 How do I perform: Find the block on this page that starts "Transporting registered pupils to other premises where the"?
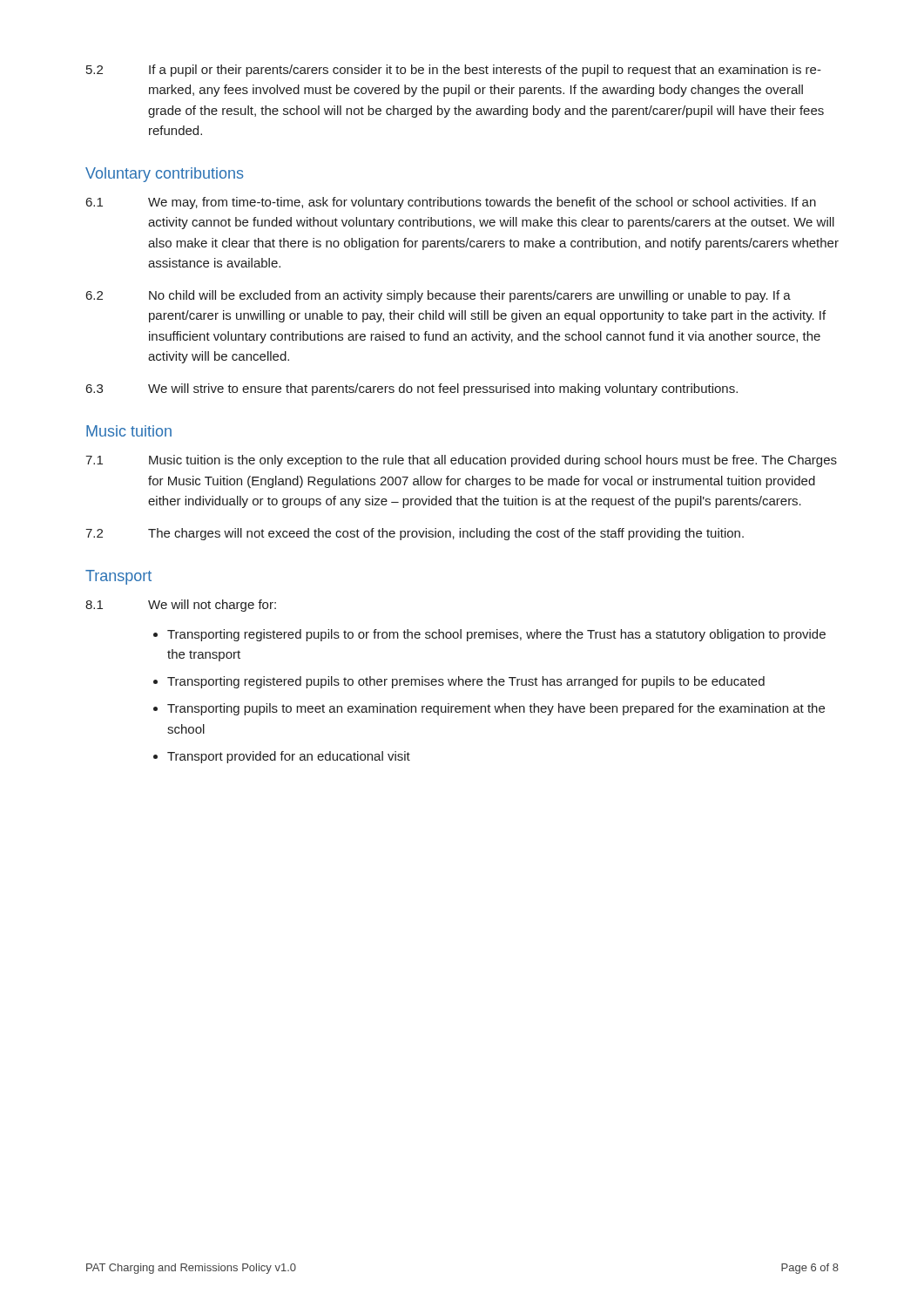click(x=466, y=681)
